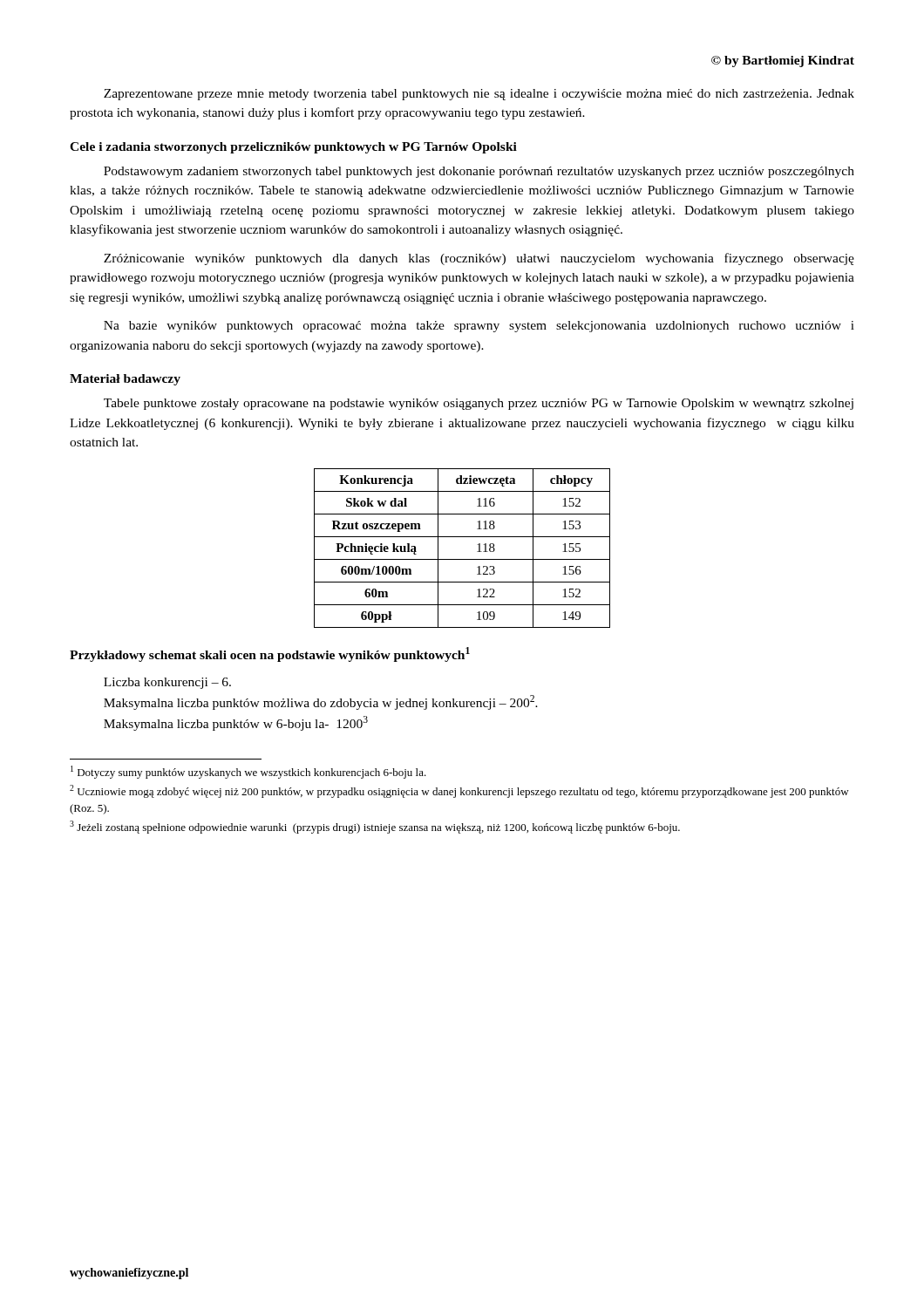Point to the text starting "Podstawowym zadaniem stworzonych tabel punktowych jest dokonanie"
The width and height of the screenshot is (924, 1308).
click(462, 200)
